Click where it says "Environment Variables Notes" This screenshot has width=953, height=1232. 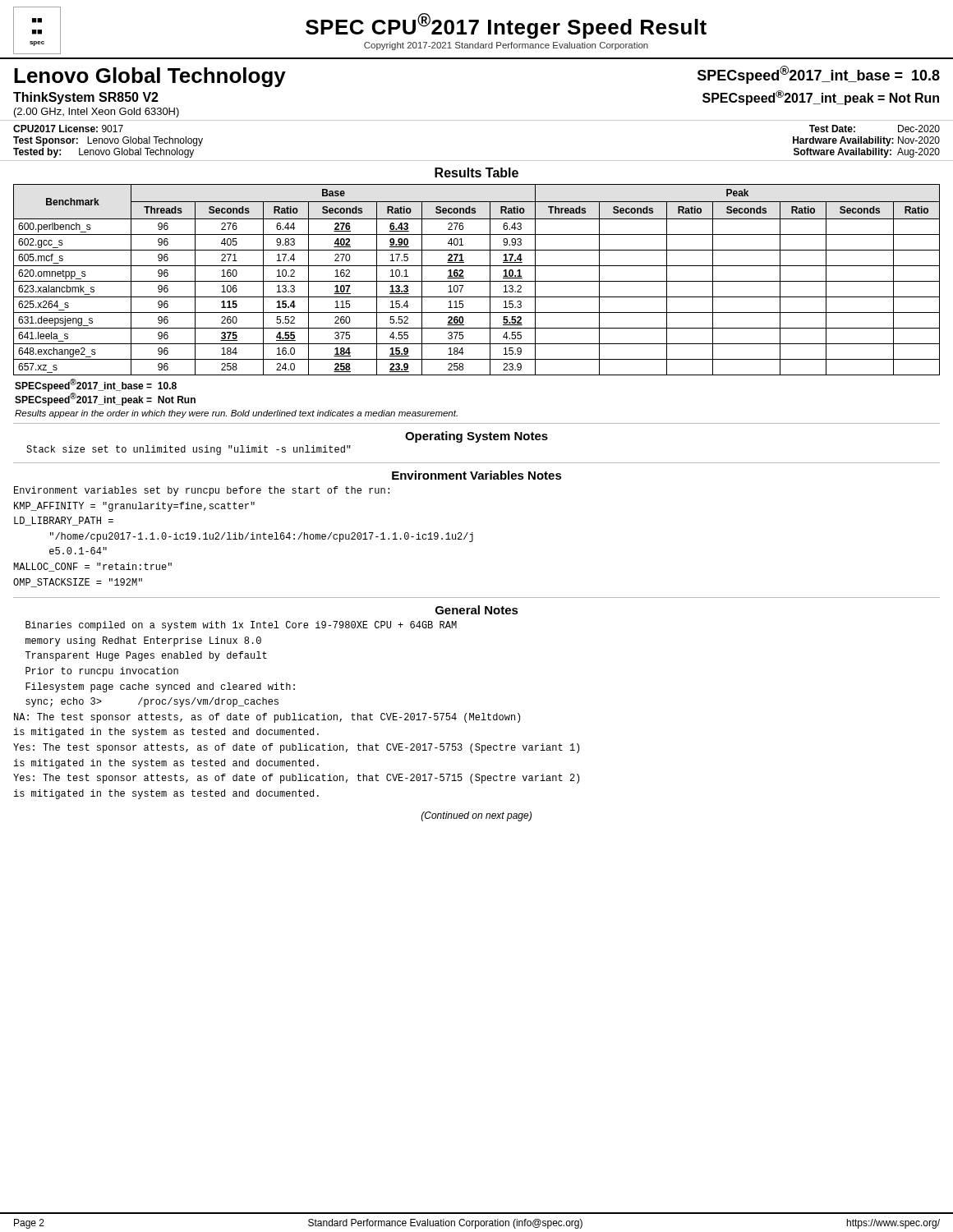(476, 475)
